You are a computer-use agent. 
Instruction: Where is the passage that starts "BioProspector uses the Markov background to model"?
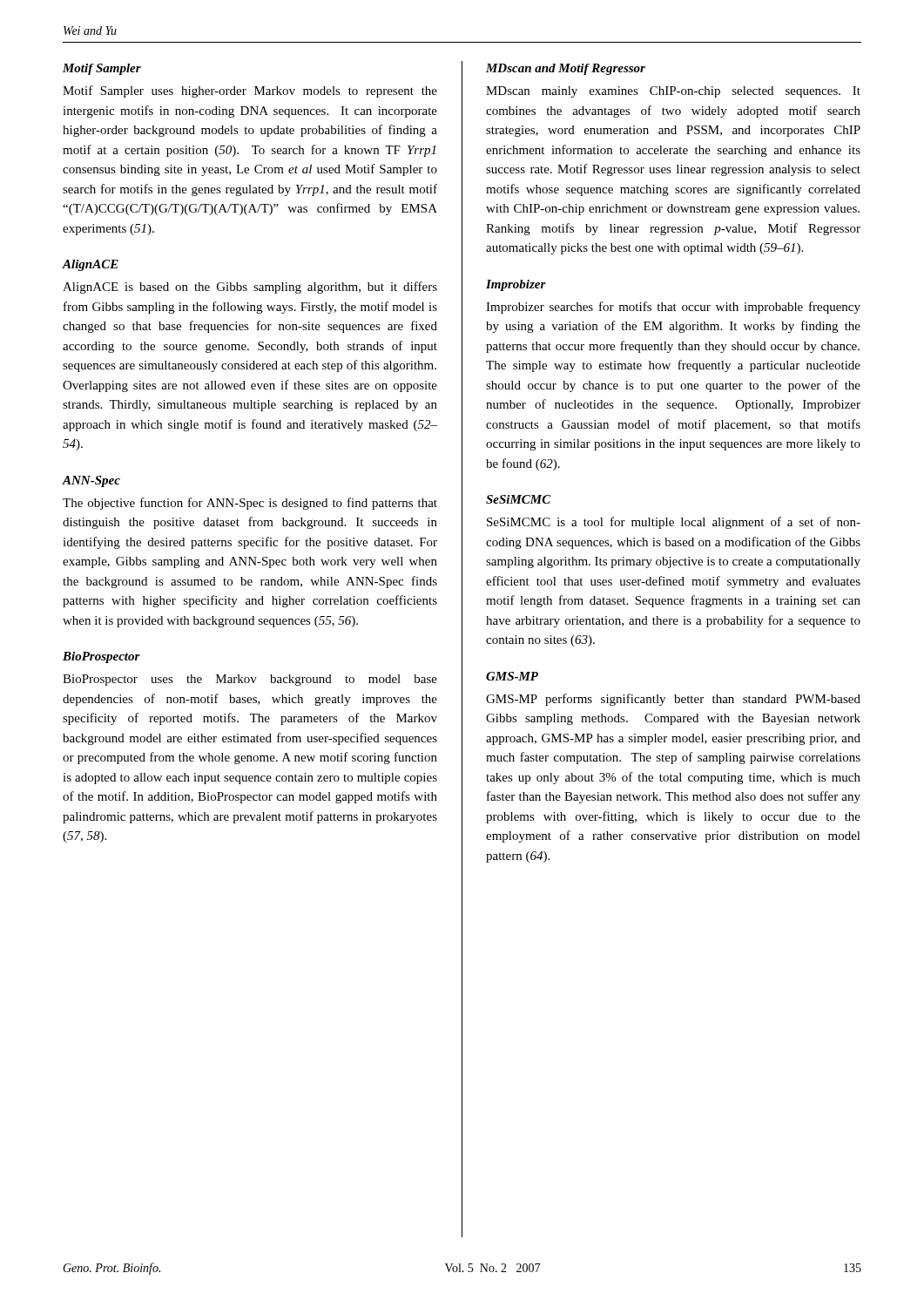[x=250, y=757]
